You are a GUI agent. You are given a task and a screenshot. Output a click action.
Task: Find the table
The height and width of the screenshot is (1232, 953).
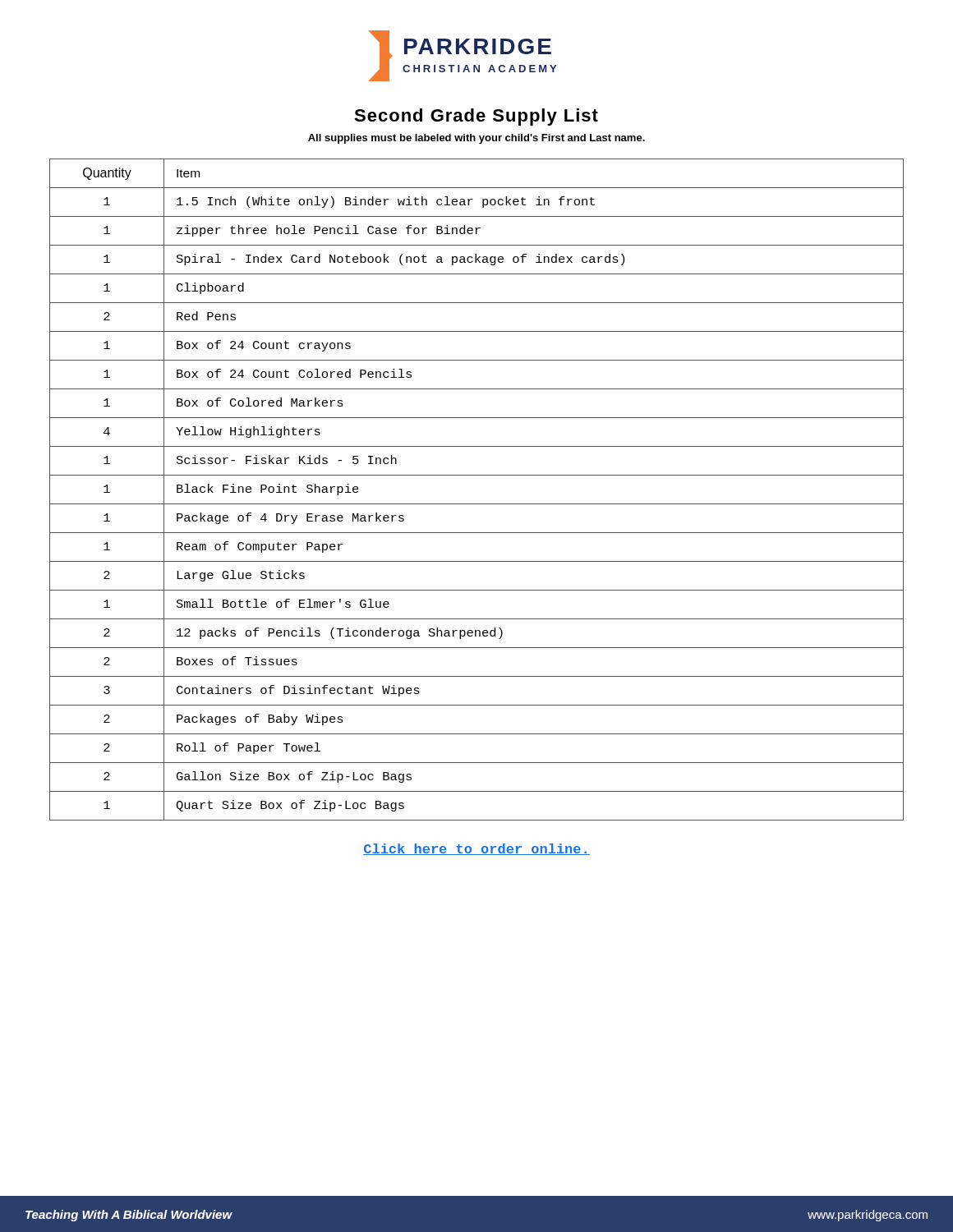[476, 490]
